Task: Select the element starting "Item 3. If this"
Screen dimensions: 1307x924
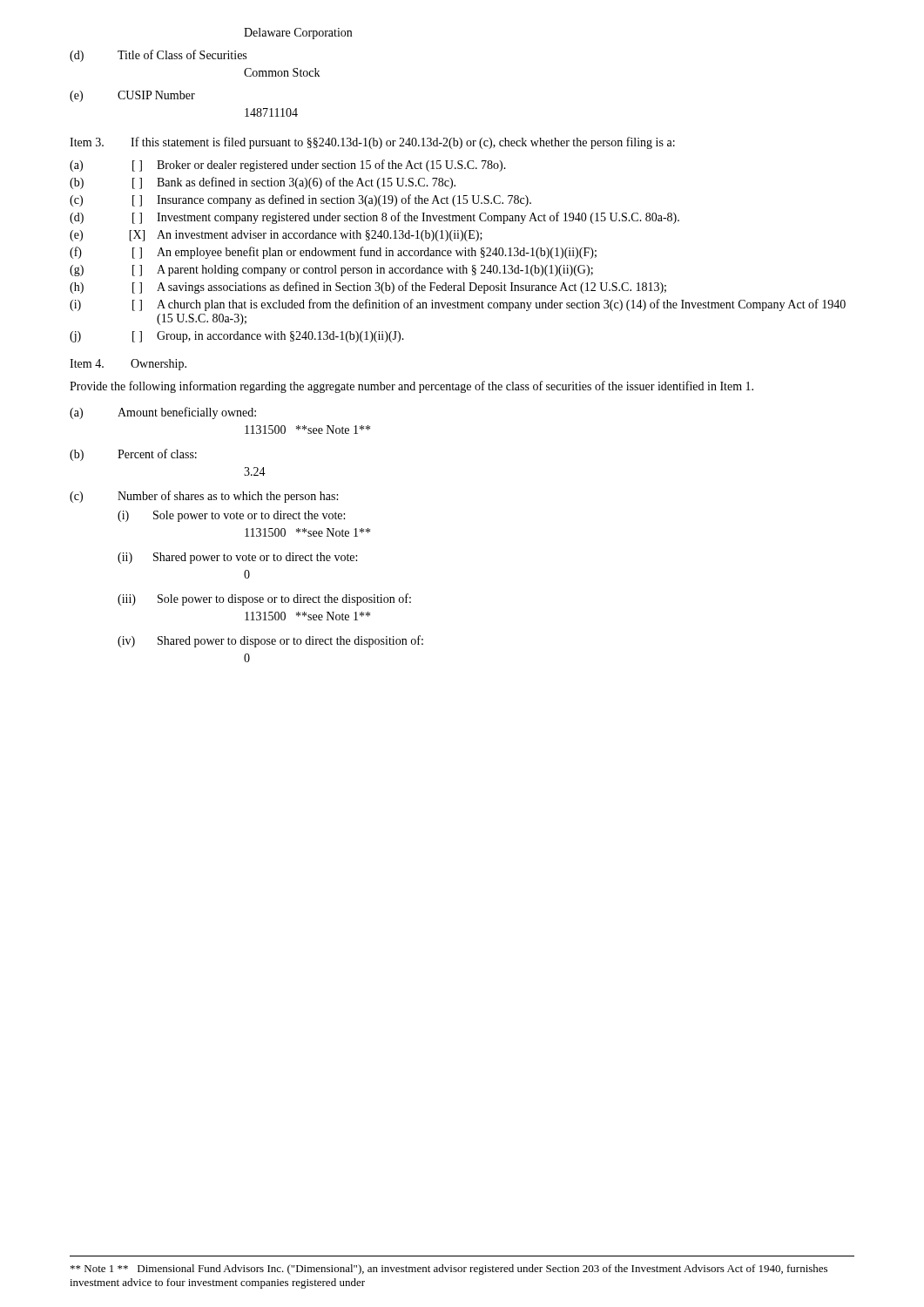Action: (373, 143)
